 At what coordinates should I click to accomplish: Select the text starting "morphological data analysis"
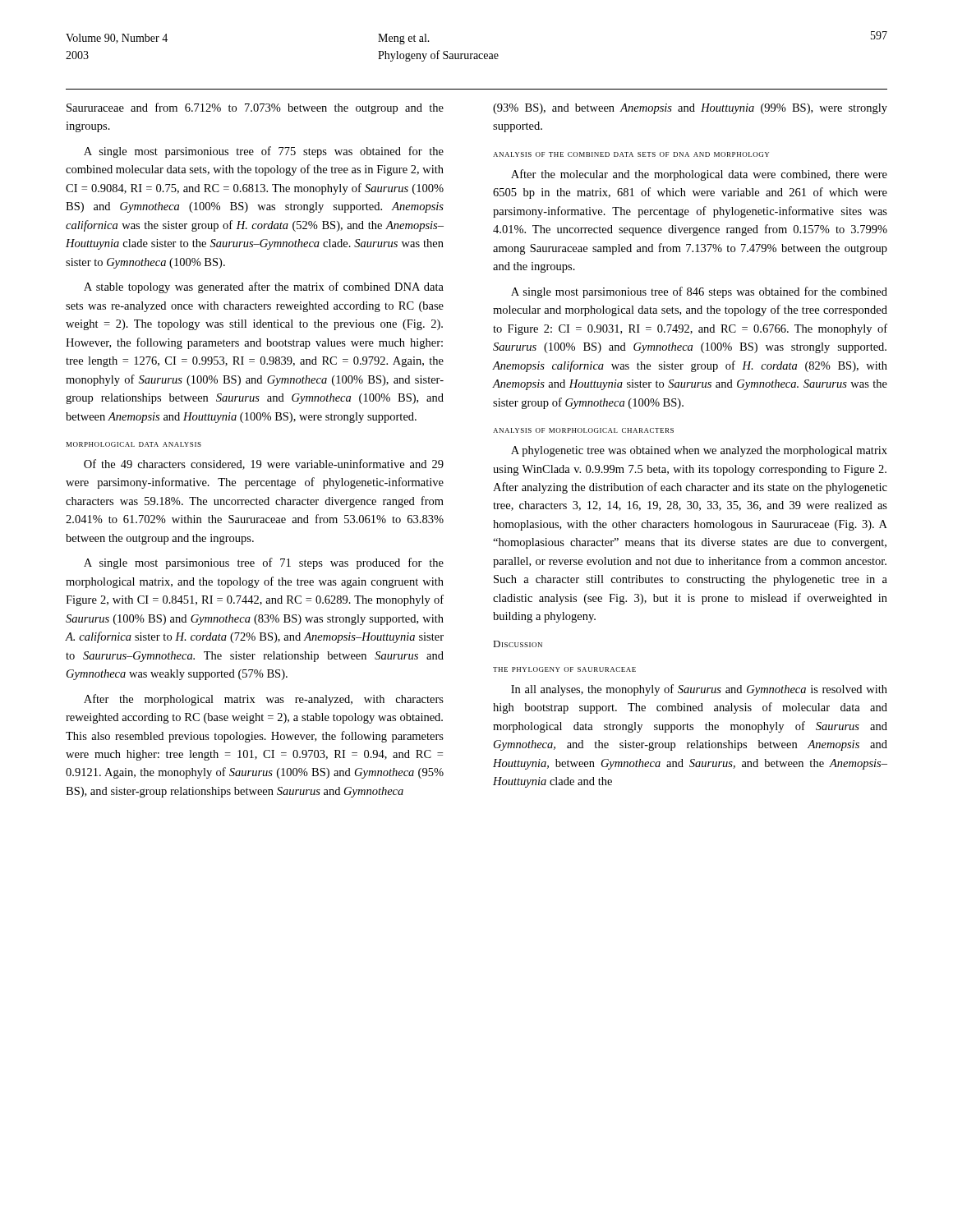click(x=134, y=443)
